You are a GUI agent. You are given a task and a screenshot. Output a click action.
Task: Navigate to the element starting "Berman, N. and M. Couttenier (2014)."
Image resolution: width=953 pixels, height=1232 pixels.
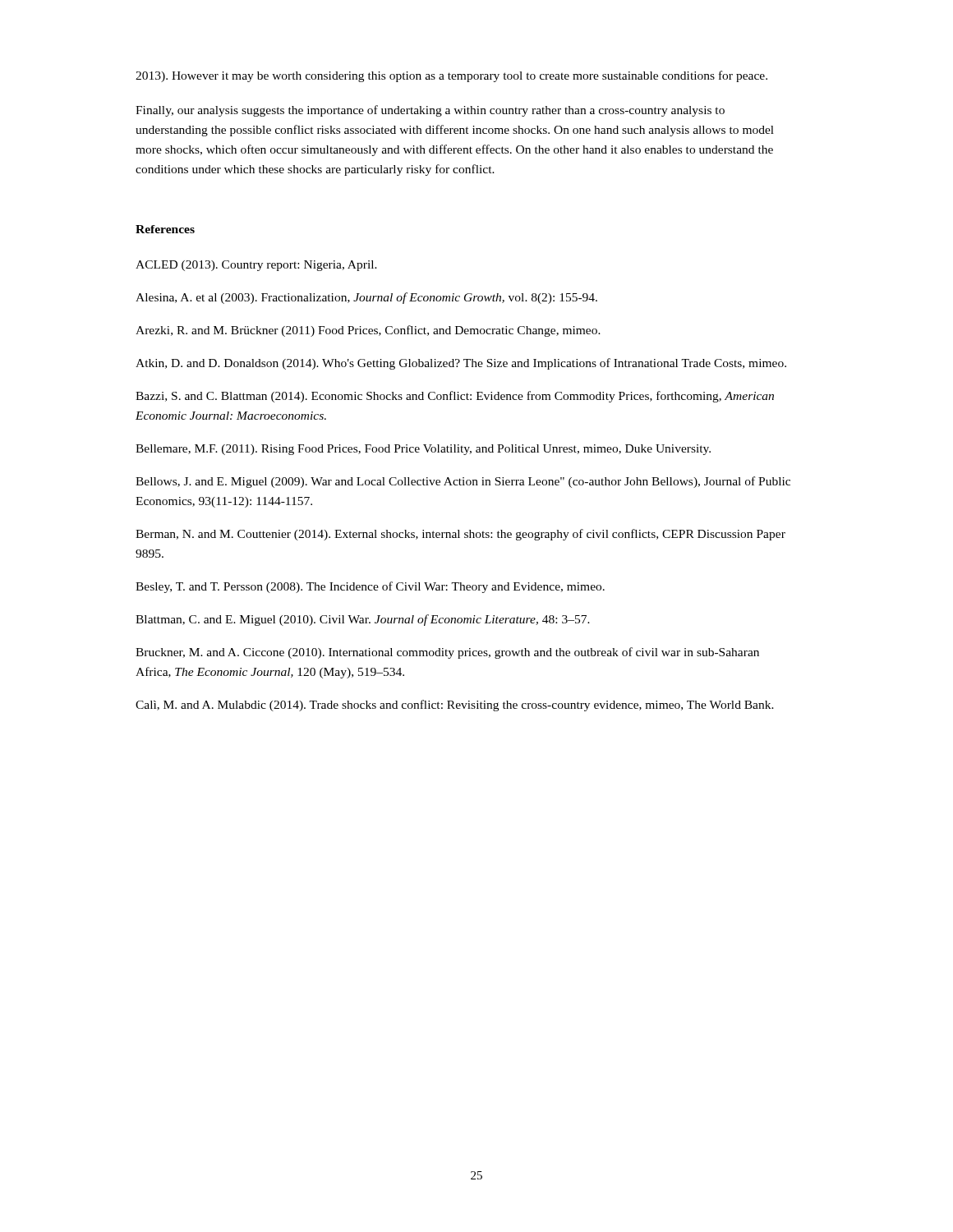click(460, 543)
